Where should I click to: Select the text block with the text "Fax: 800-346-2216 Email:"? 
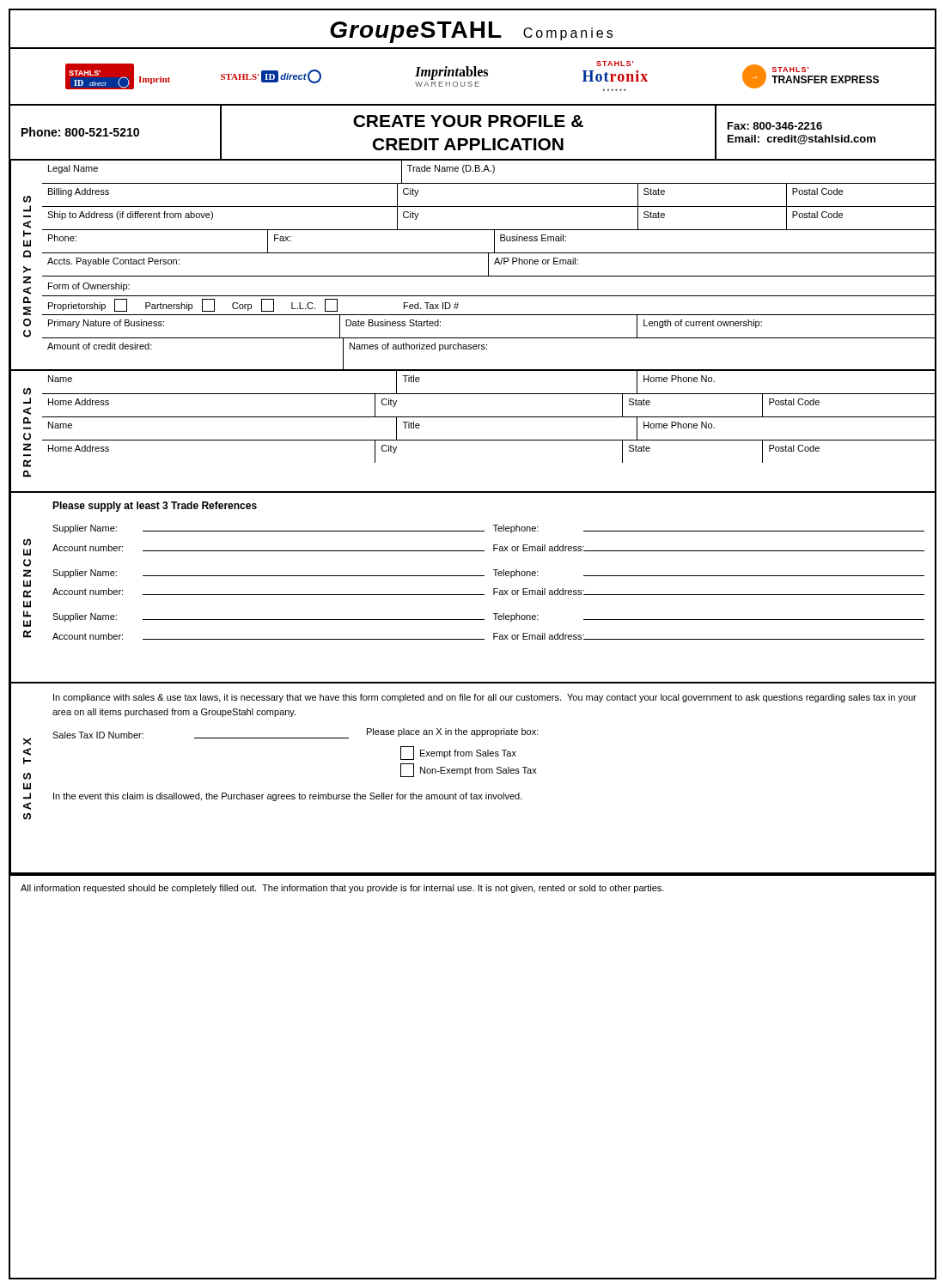point(801,132)
